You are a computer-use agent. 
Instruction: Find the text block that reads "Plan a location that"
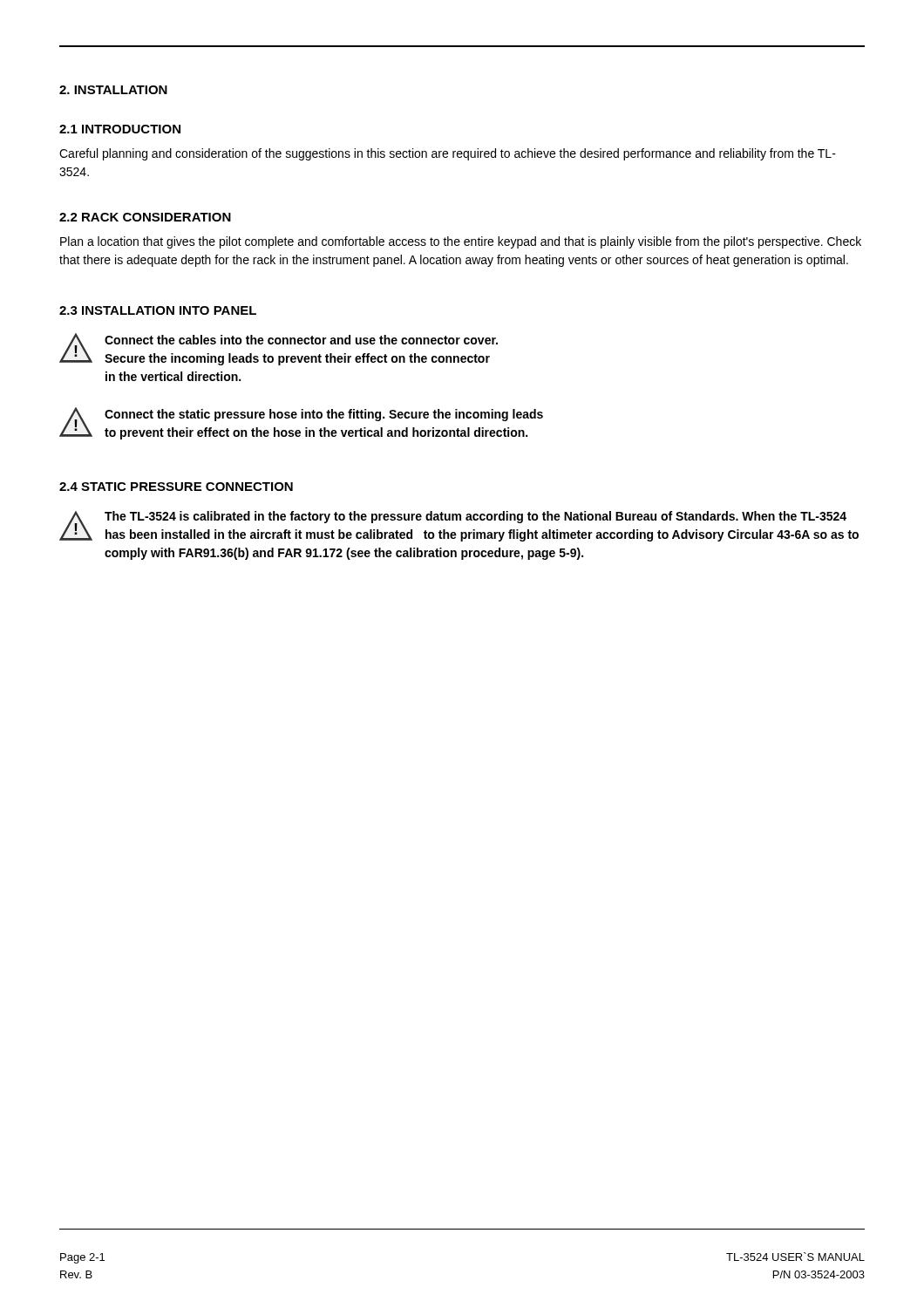click(460, 251)
